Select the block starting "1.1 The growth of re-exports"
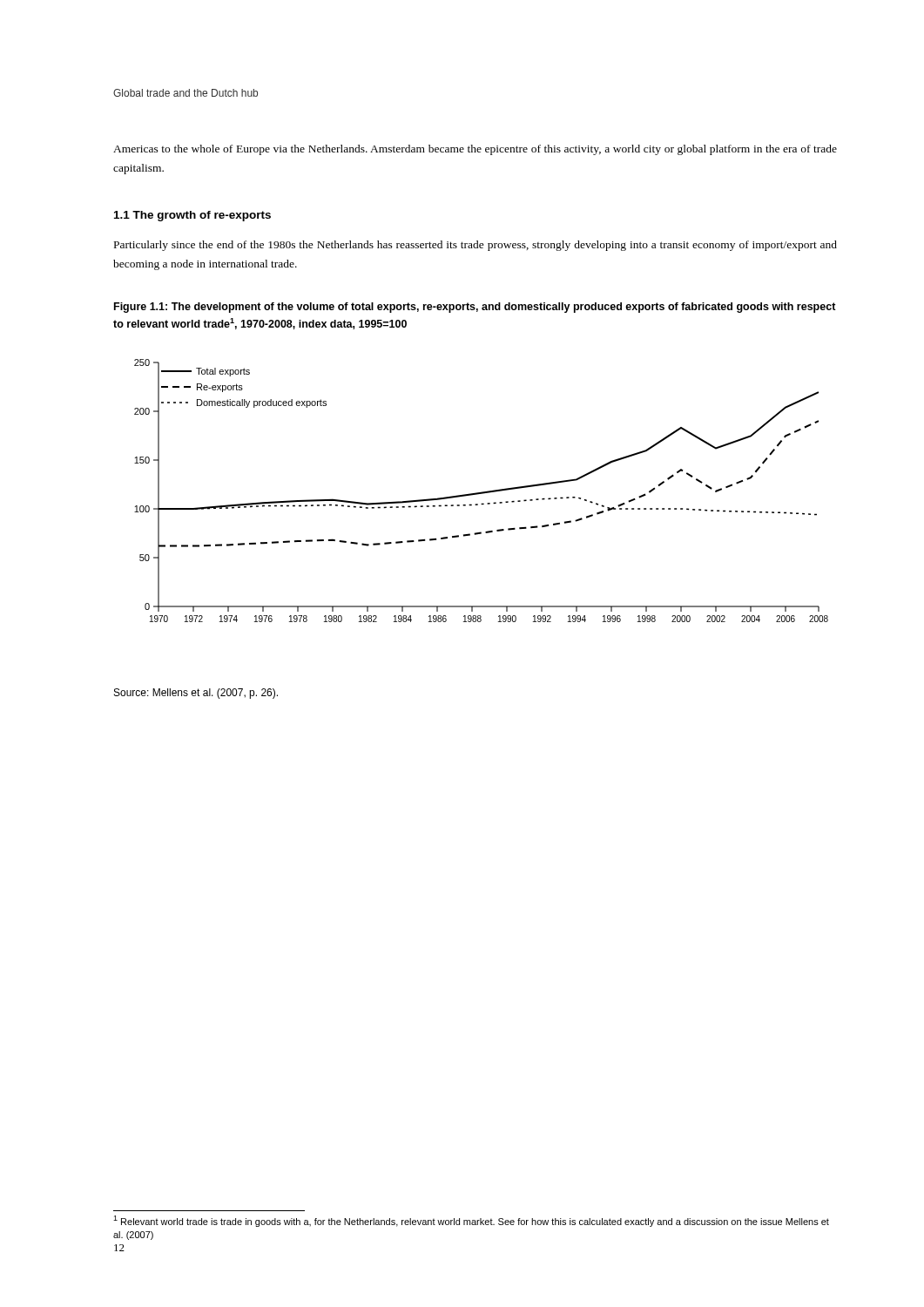 coord(192,215)
